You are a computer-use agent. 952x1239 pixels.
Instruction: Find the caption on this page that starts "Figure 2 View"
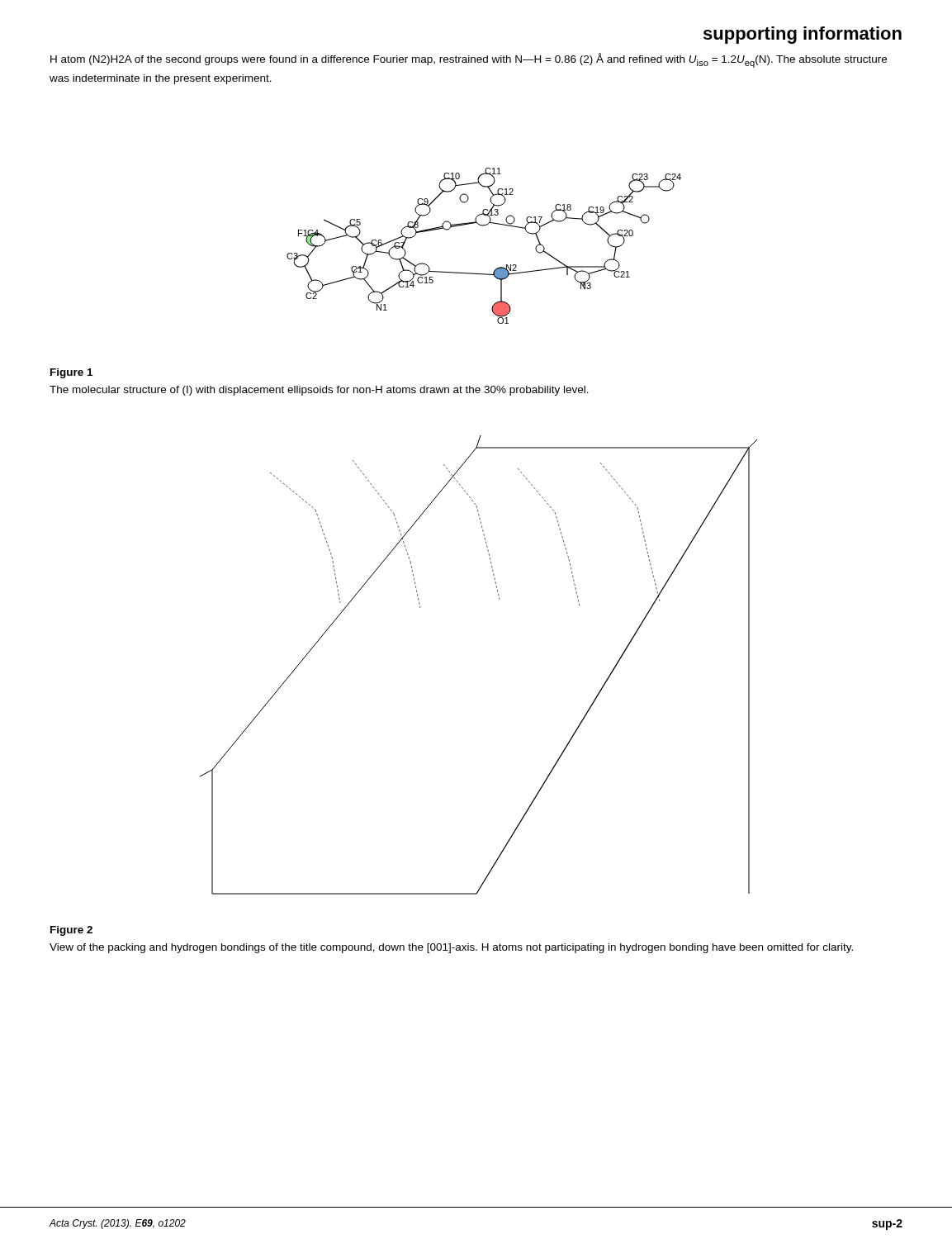coord(476,938)
